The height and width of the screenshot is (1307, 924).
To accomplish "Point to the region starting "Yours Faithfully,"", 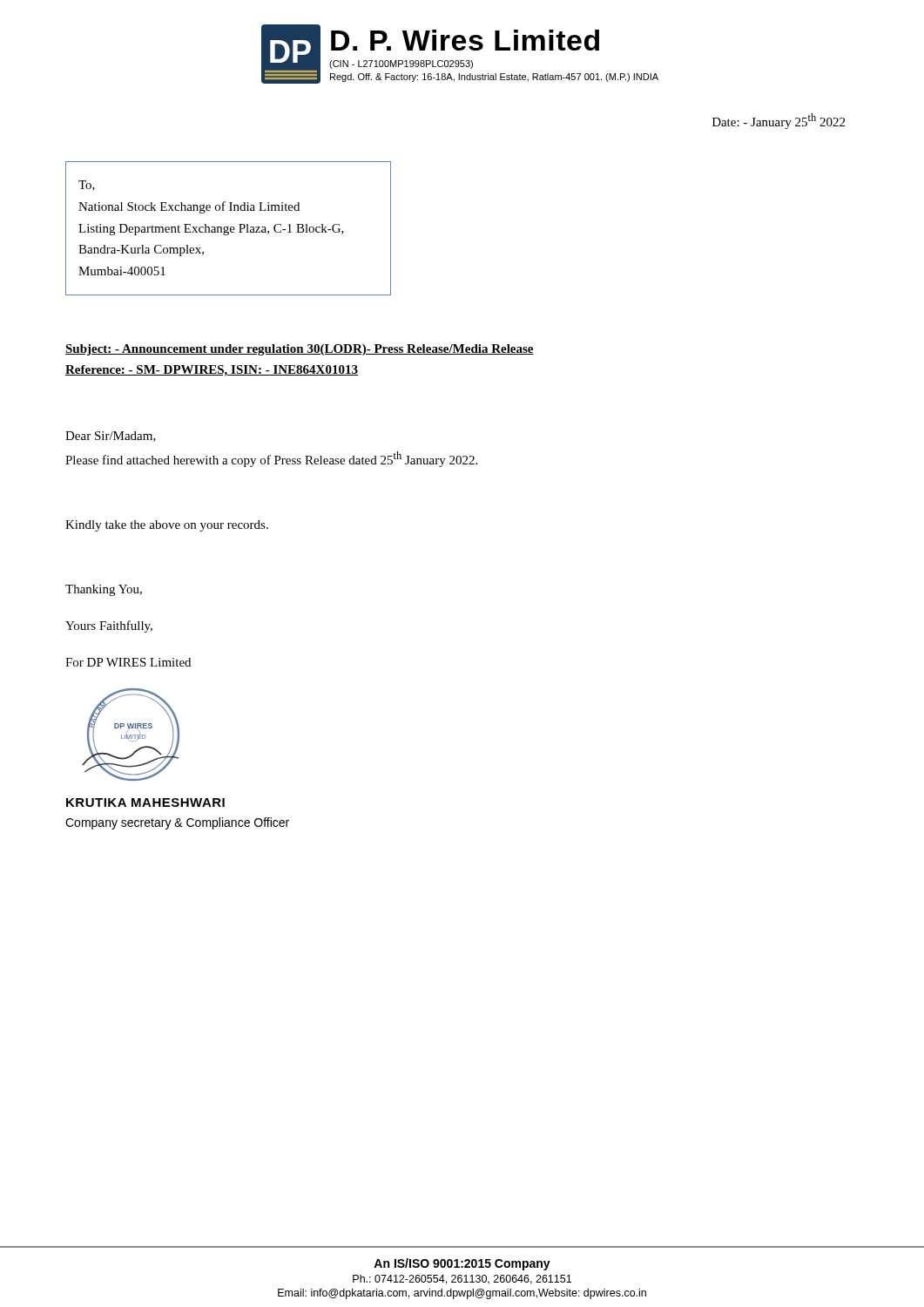I will [x=109, y=626].
